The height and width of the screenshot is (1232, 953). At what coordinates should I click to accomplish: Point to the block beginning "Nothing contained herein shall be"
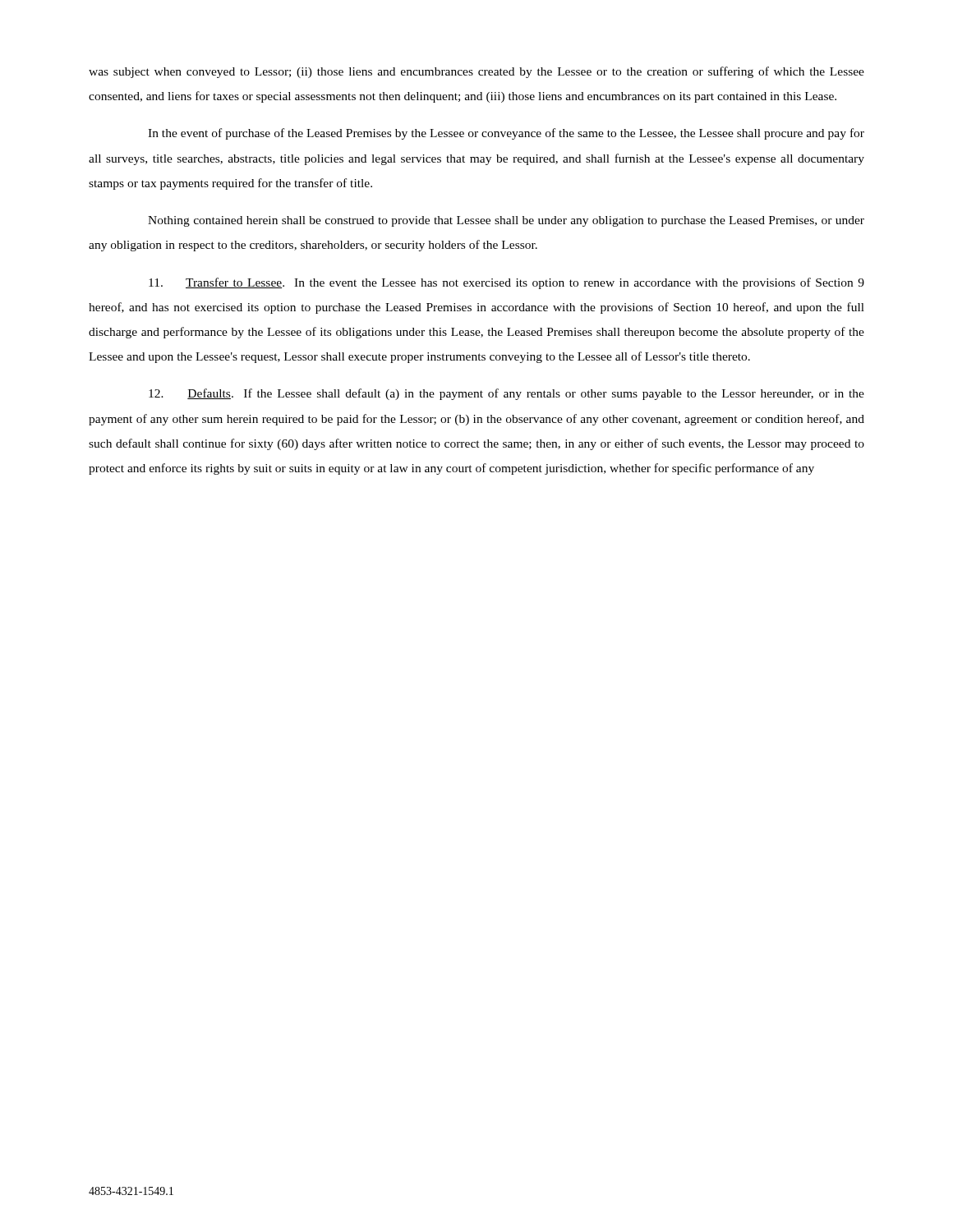[476, 233]
